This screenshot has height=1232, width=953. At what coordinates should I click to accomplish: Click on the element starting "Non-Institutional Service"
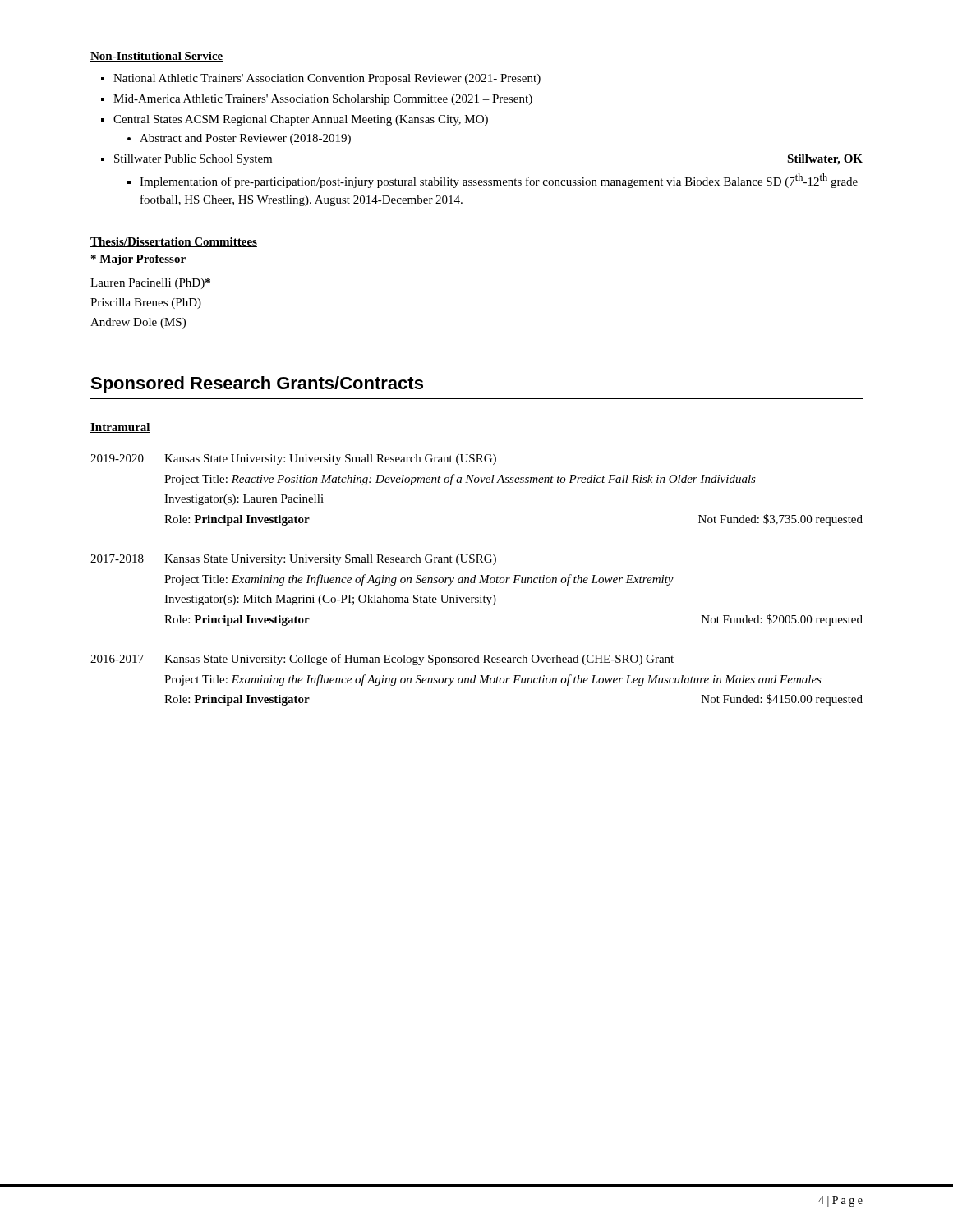[x=157, y=56]
